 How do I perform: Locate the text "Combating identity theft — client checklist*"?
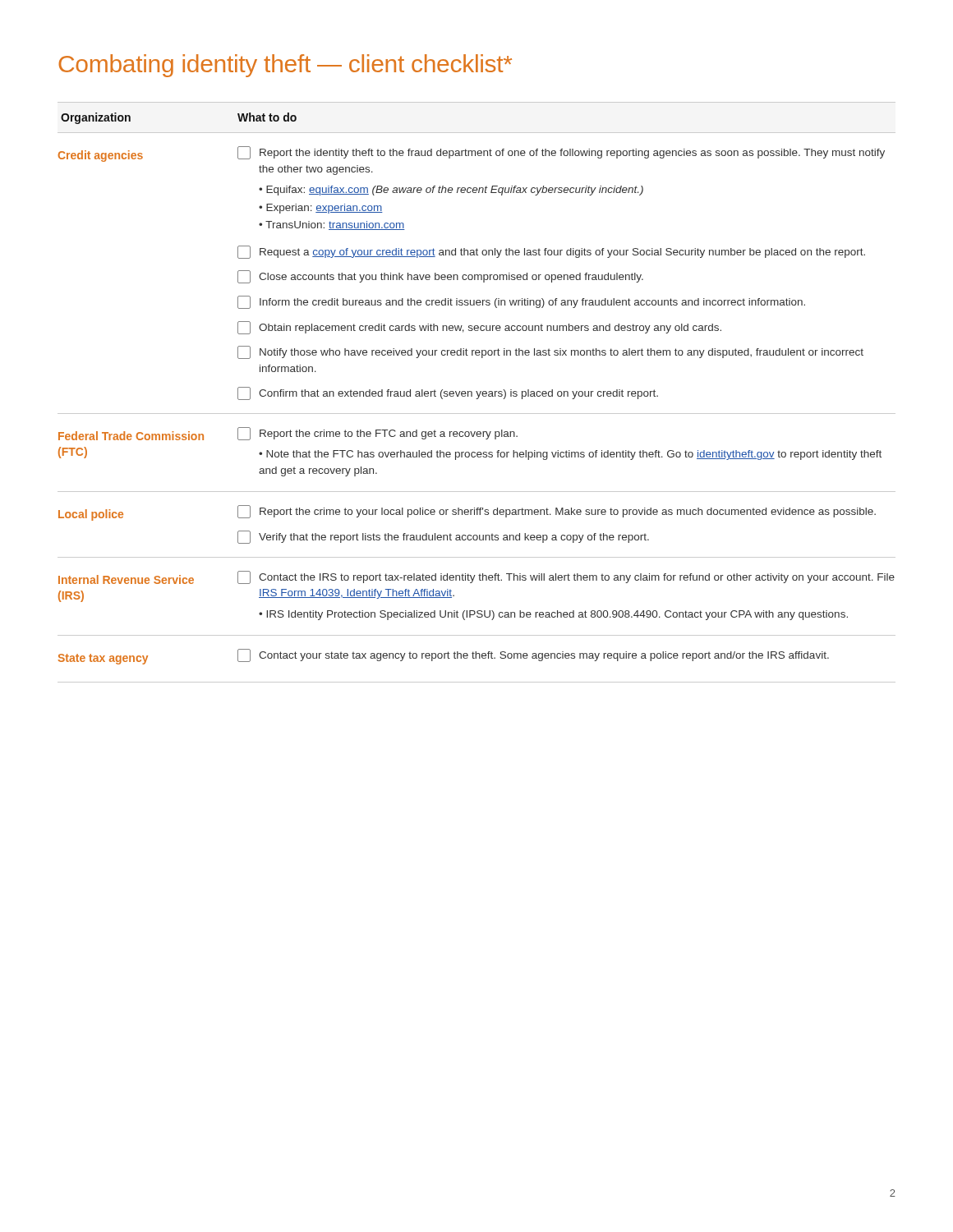tap(285, 64)
